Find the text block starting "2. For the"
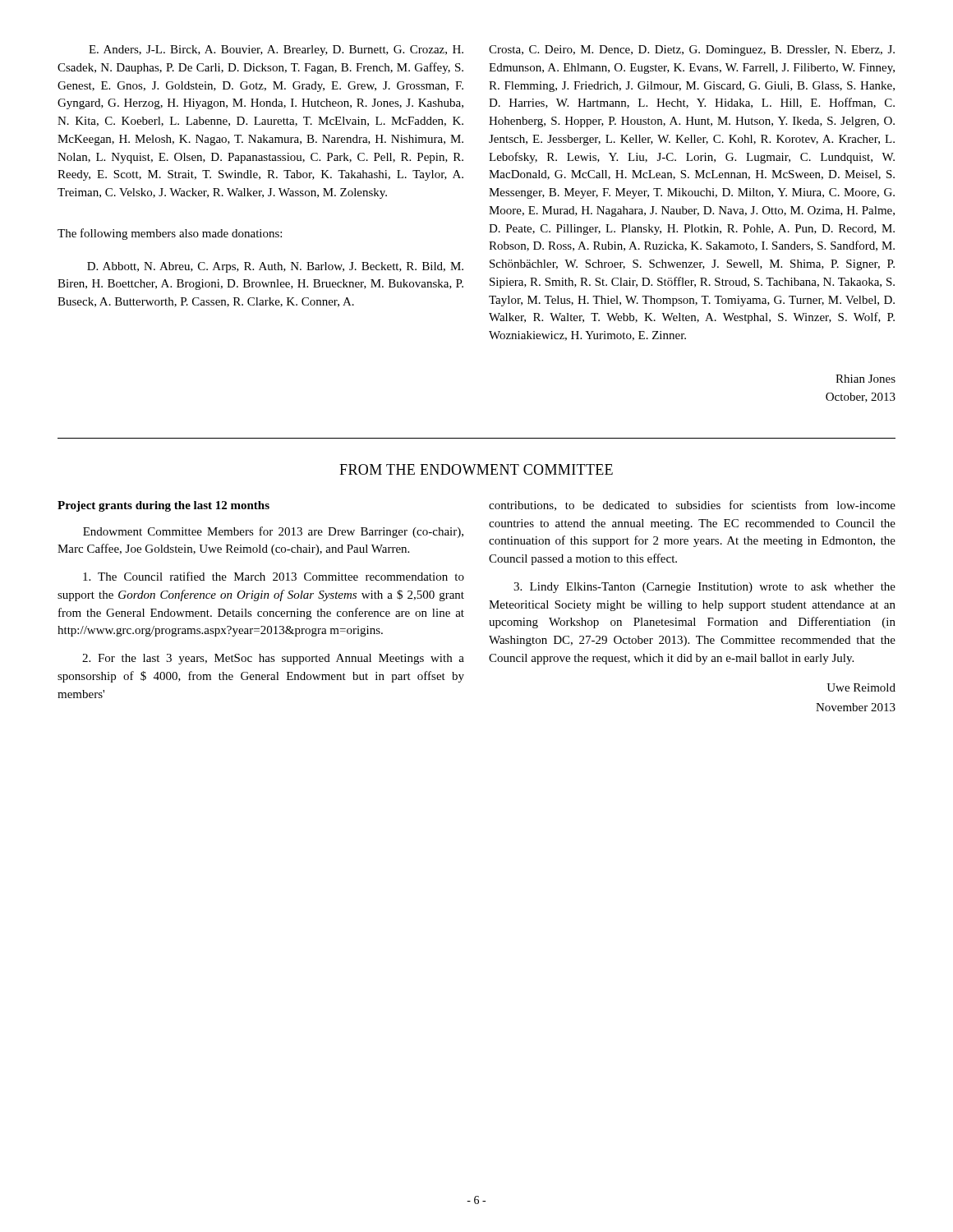The height and width of the screenshot is (1232, 953). coord(261,676)
